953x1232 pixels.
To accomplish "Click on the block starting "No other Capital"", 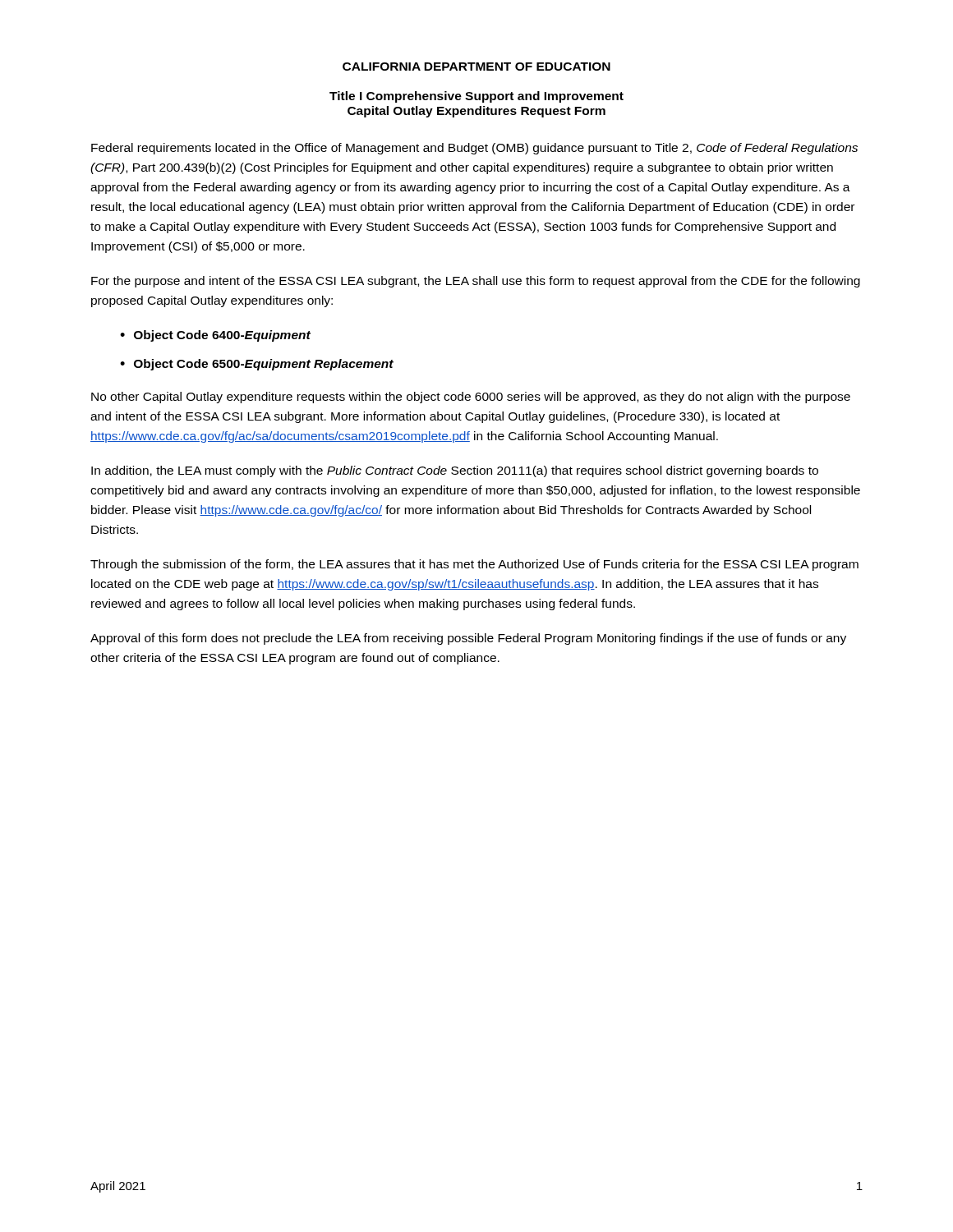I will [470, 416].
